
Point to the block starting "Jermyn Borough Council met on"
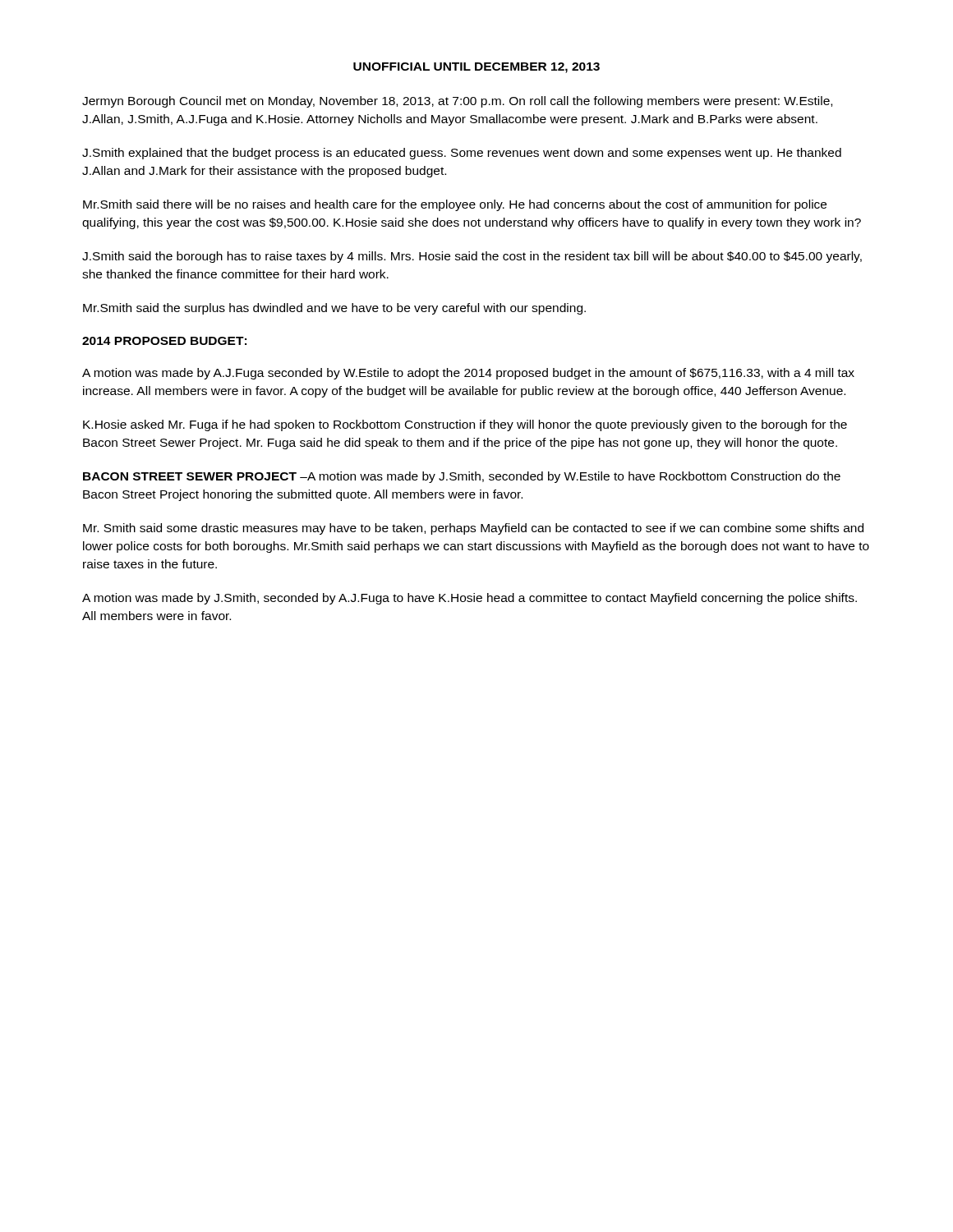tap(458, 110)
